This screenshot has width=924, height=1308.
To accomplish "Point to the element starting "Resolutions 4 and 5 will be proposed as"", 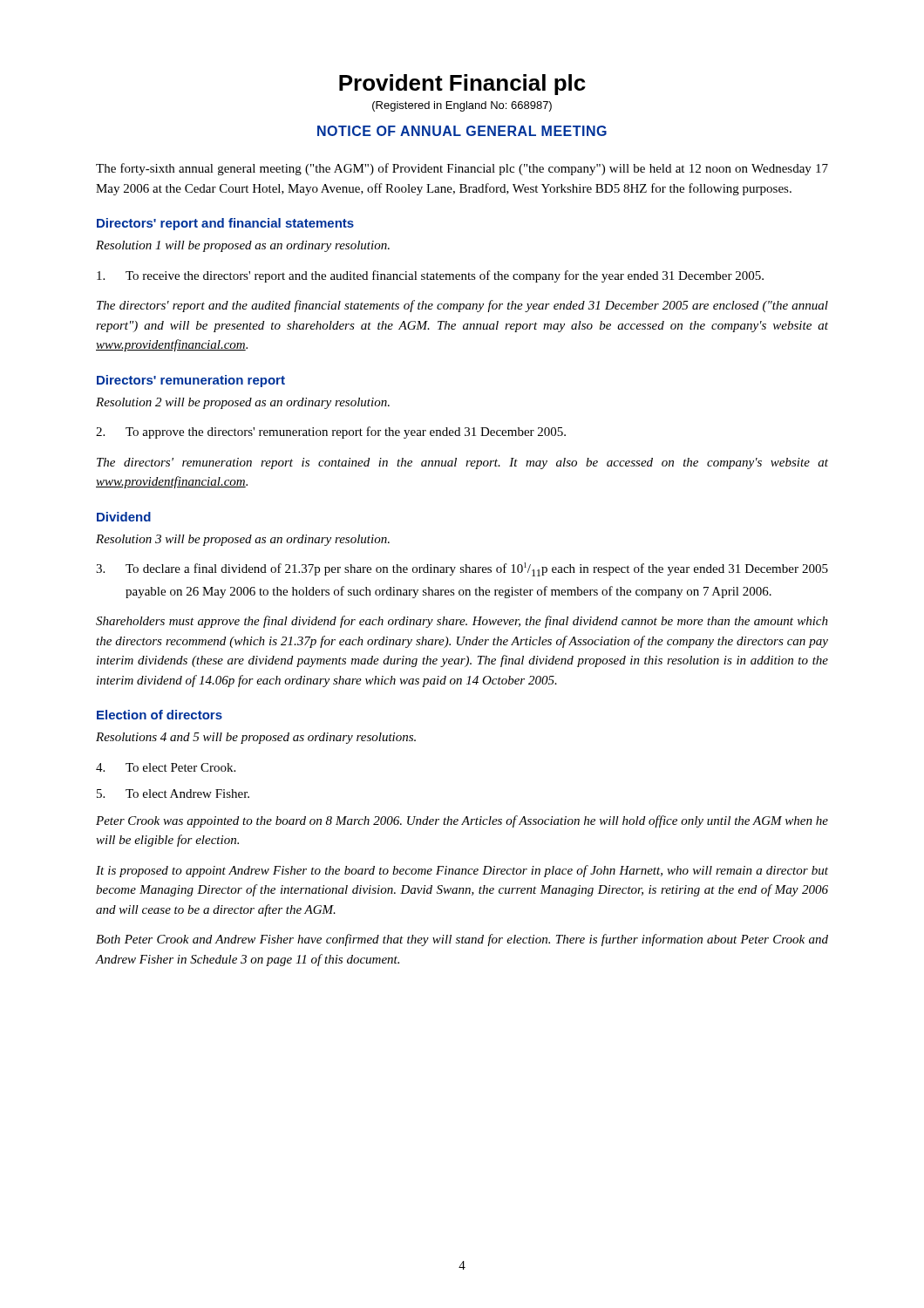I will (256, 737).
